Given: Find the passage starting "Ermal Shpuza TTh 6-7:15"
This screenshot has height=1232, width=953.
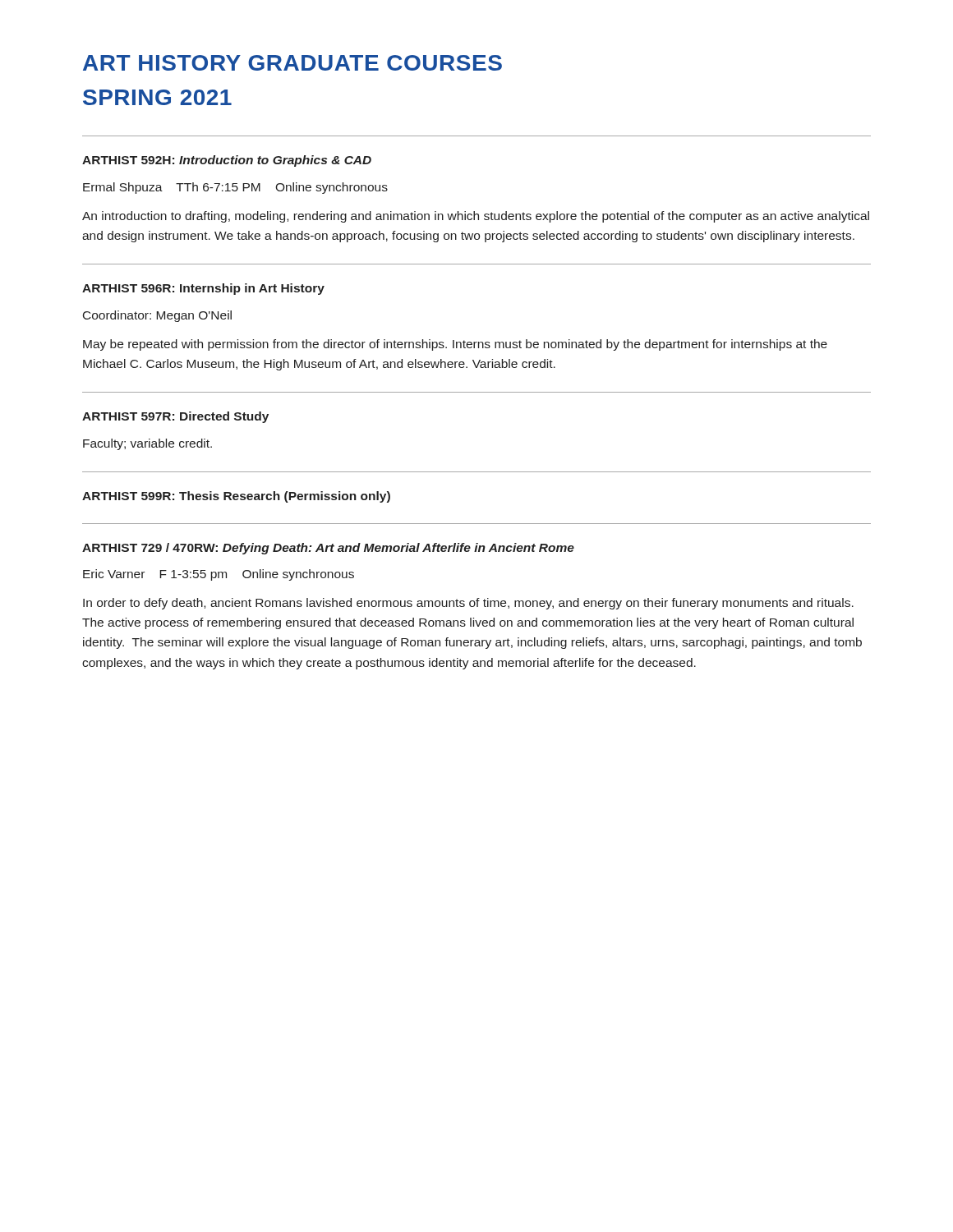Looking at the screenshot, I should coord(235,187).
